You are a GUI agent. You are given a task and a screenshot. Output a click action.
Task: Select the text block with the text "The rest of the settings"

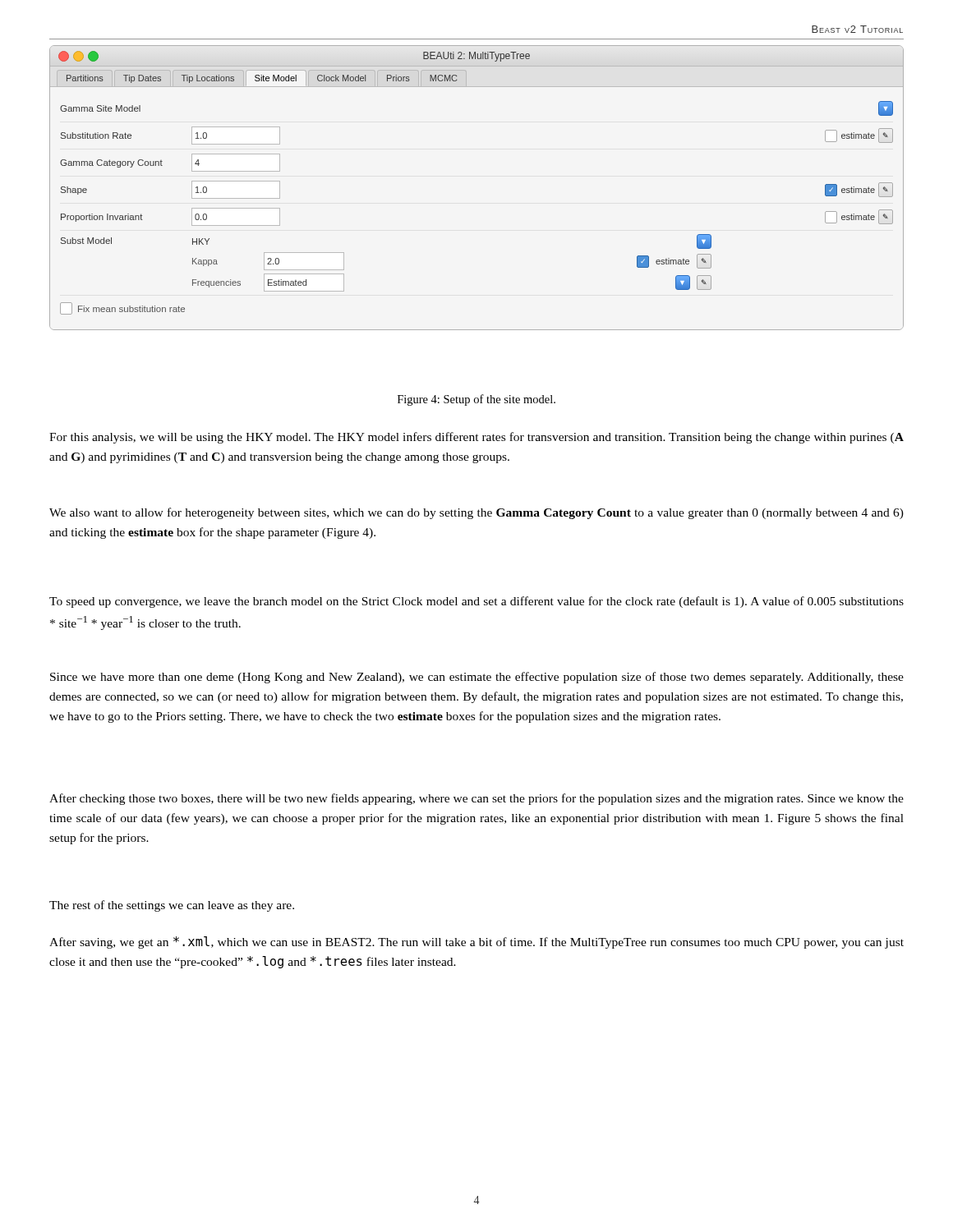pos(172,905)
